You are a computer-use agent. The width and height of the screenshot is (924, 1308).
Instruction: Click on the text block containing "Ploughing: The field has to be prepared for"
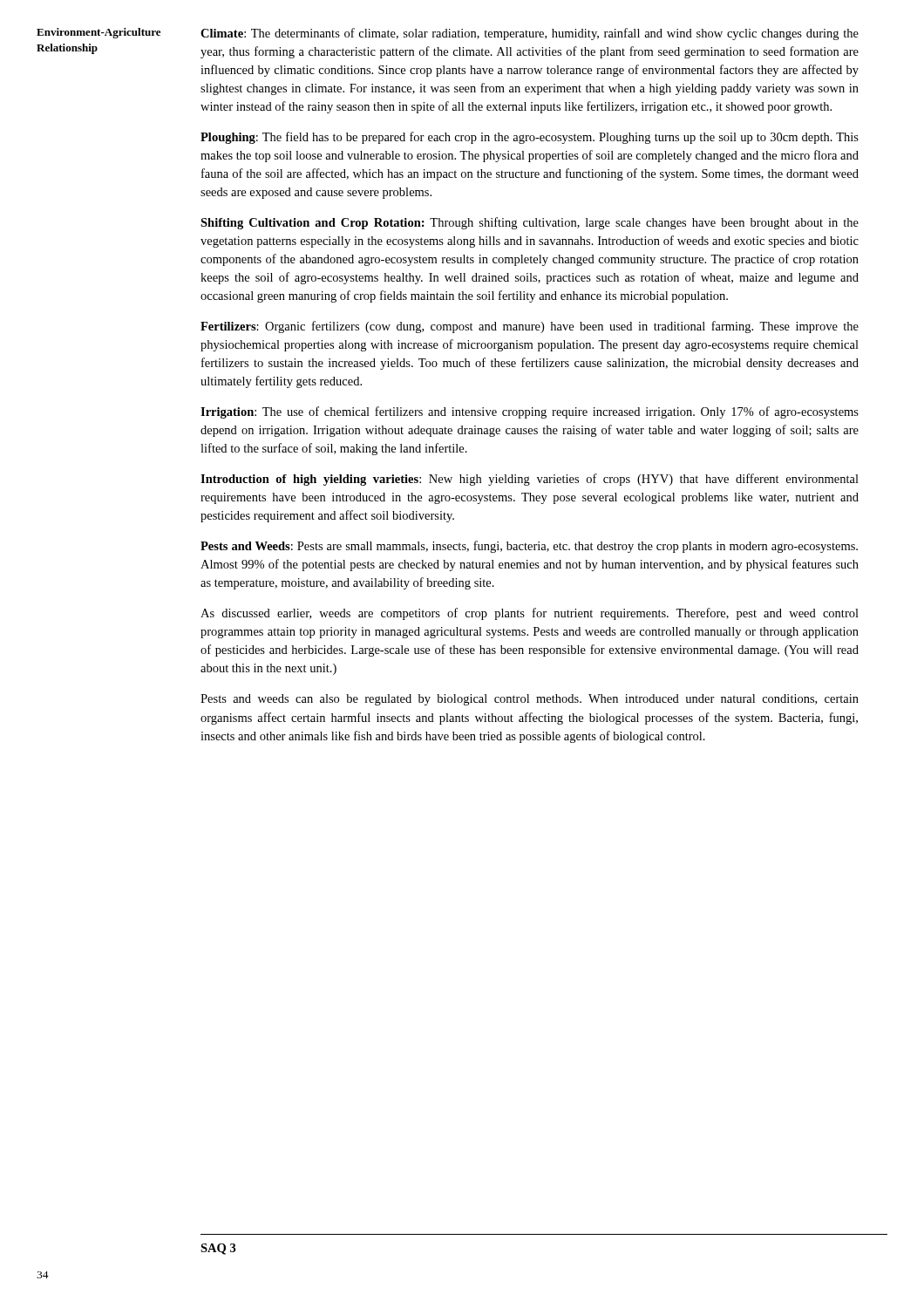coord(530,164)
